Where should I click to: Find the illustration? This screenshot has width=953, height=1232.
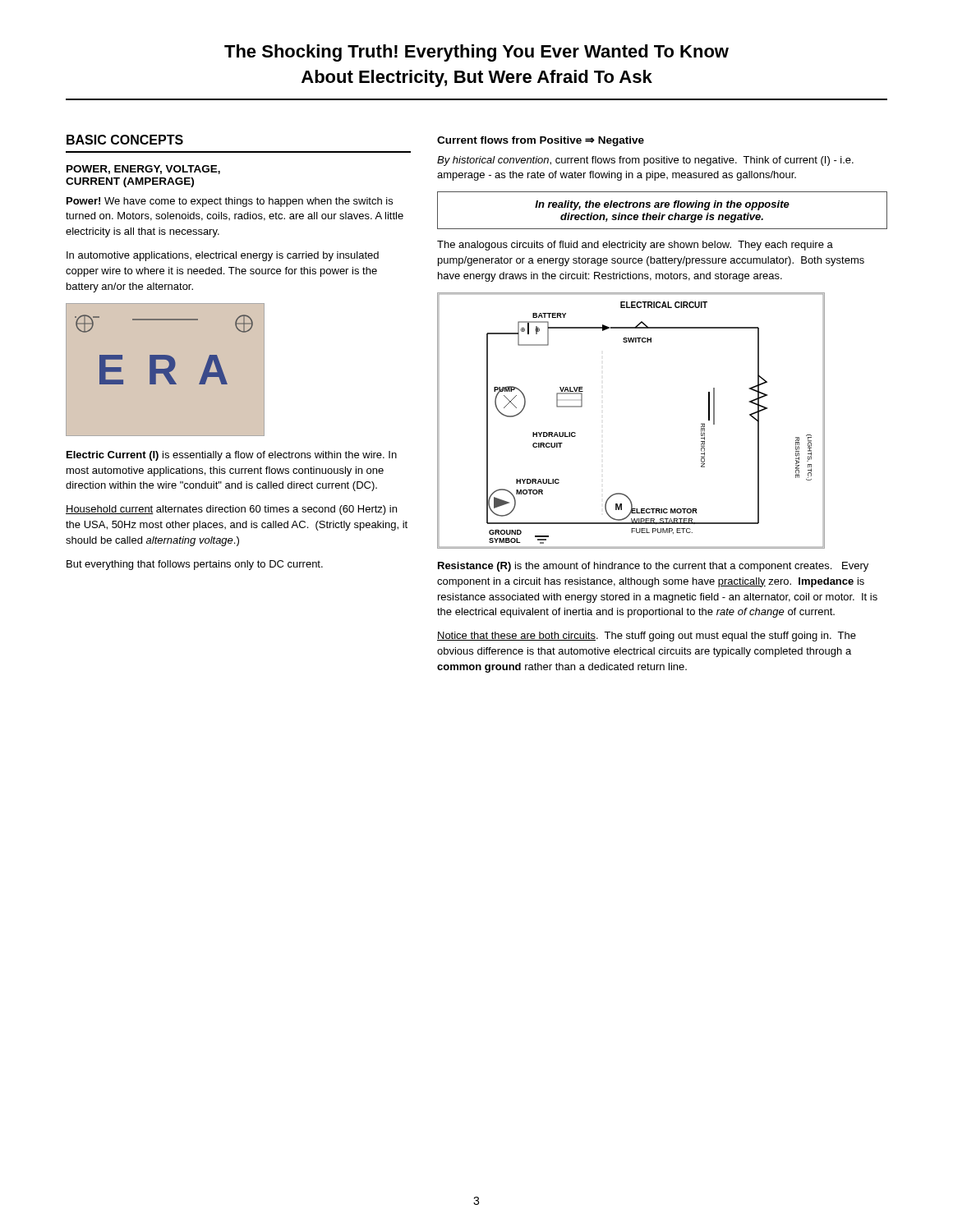pyautogui.click(x=238, y=369)
